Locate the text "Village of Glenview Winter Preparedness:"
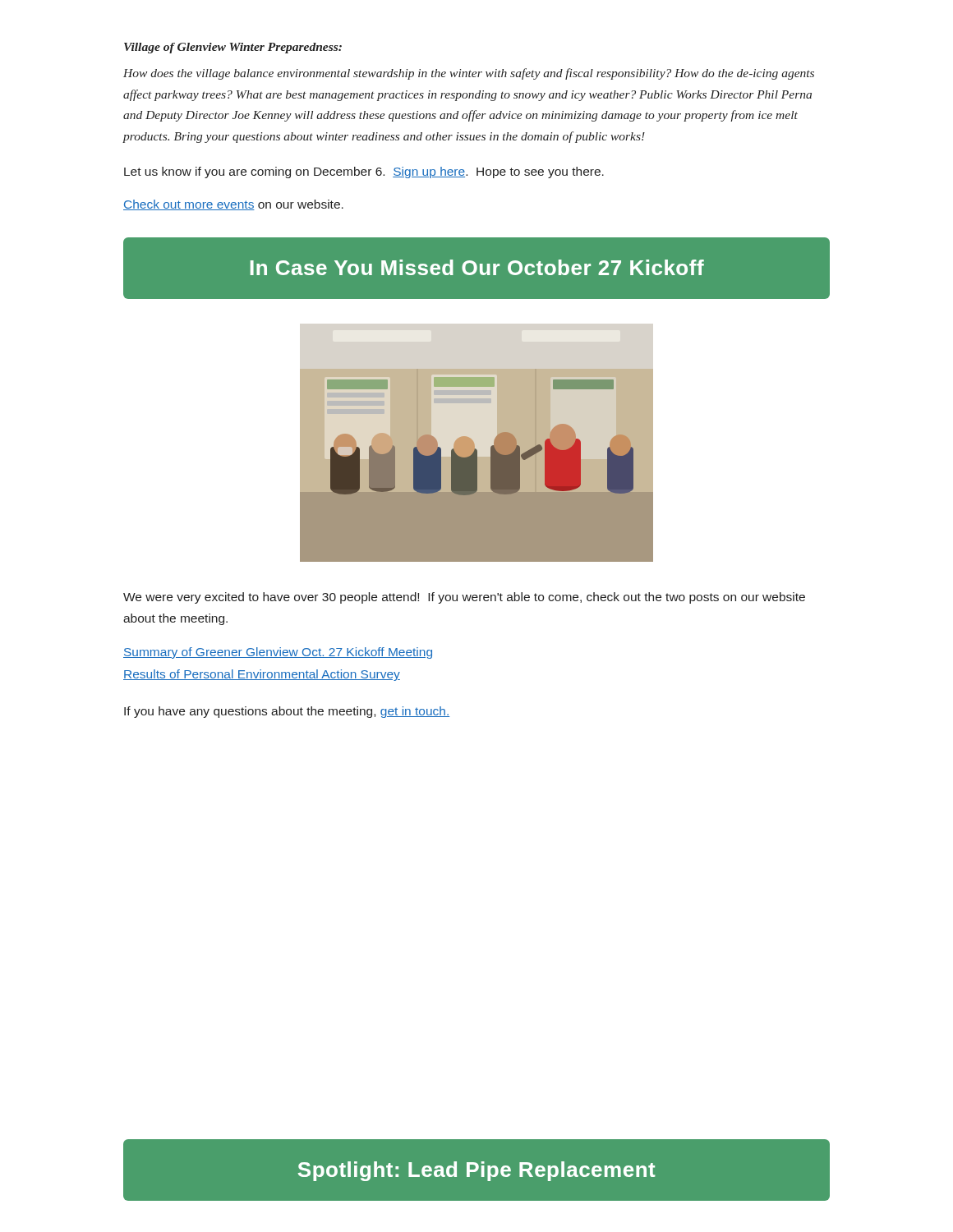The image size is (953, 1232). [233, 46]
